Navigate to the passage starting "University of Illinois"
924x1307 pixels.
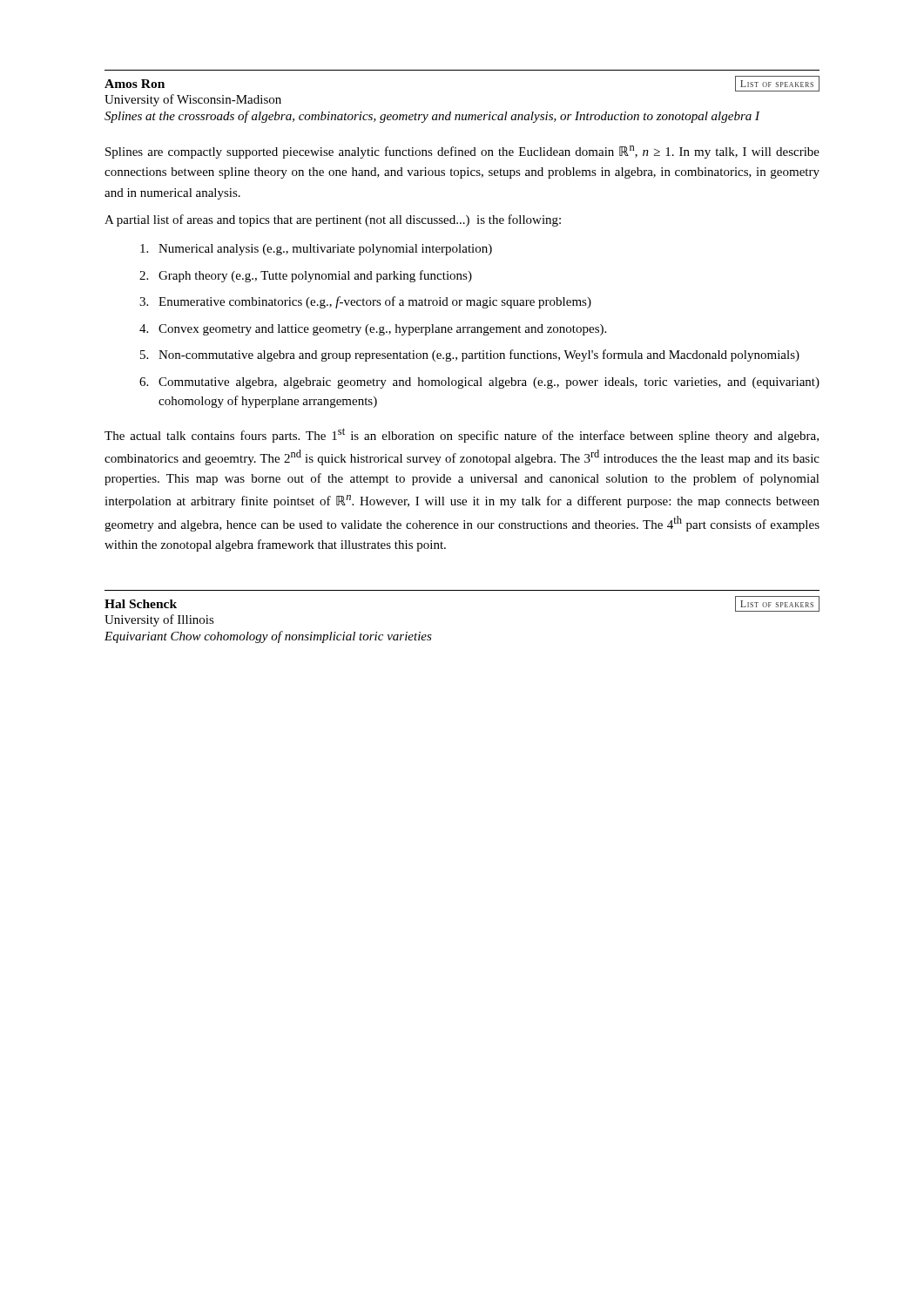point(159,620)
